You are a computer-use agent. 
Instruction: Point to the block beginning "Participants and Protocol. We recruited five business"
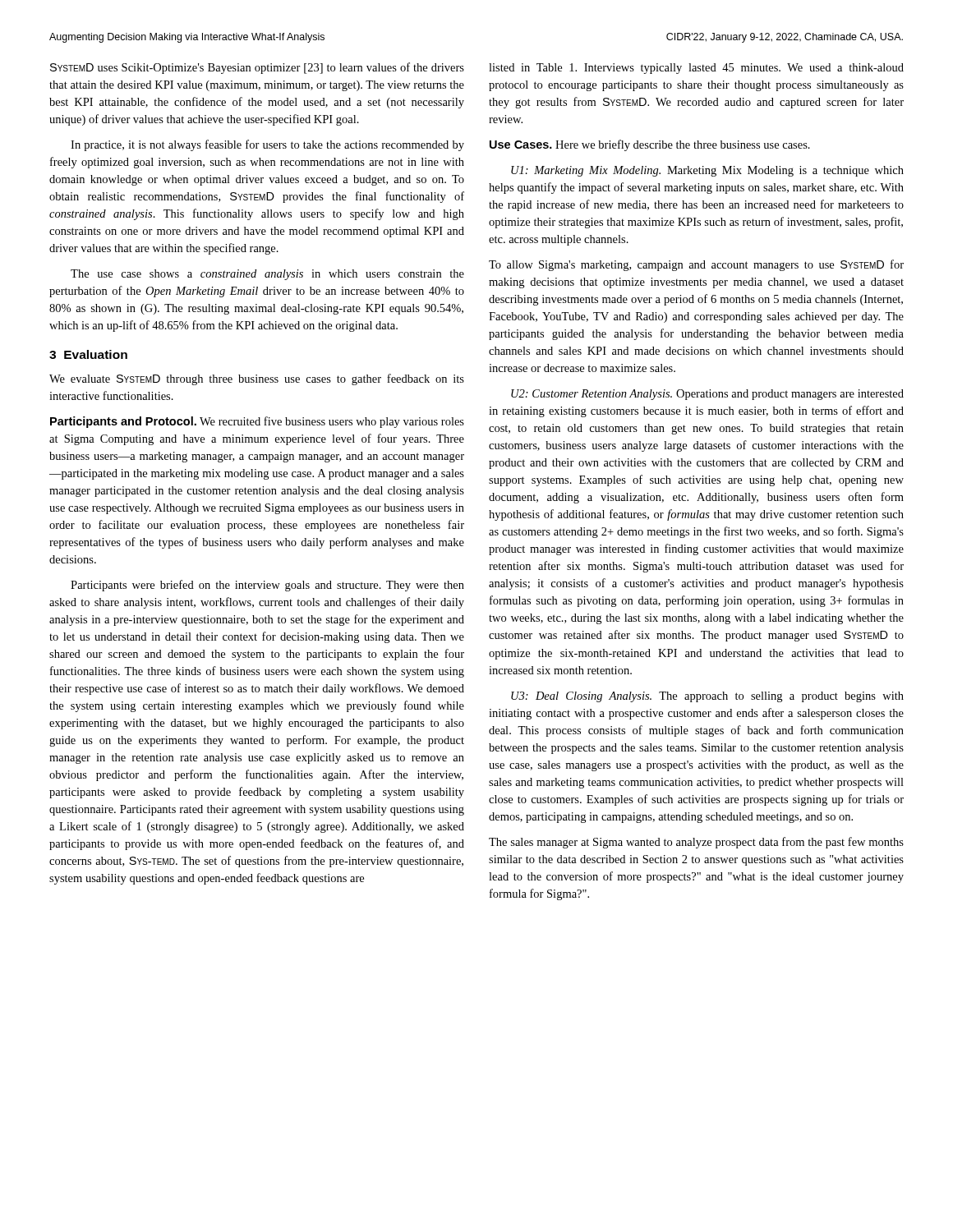click(257, 491)
